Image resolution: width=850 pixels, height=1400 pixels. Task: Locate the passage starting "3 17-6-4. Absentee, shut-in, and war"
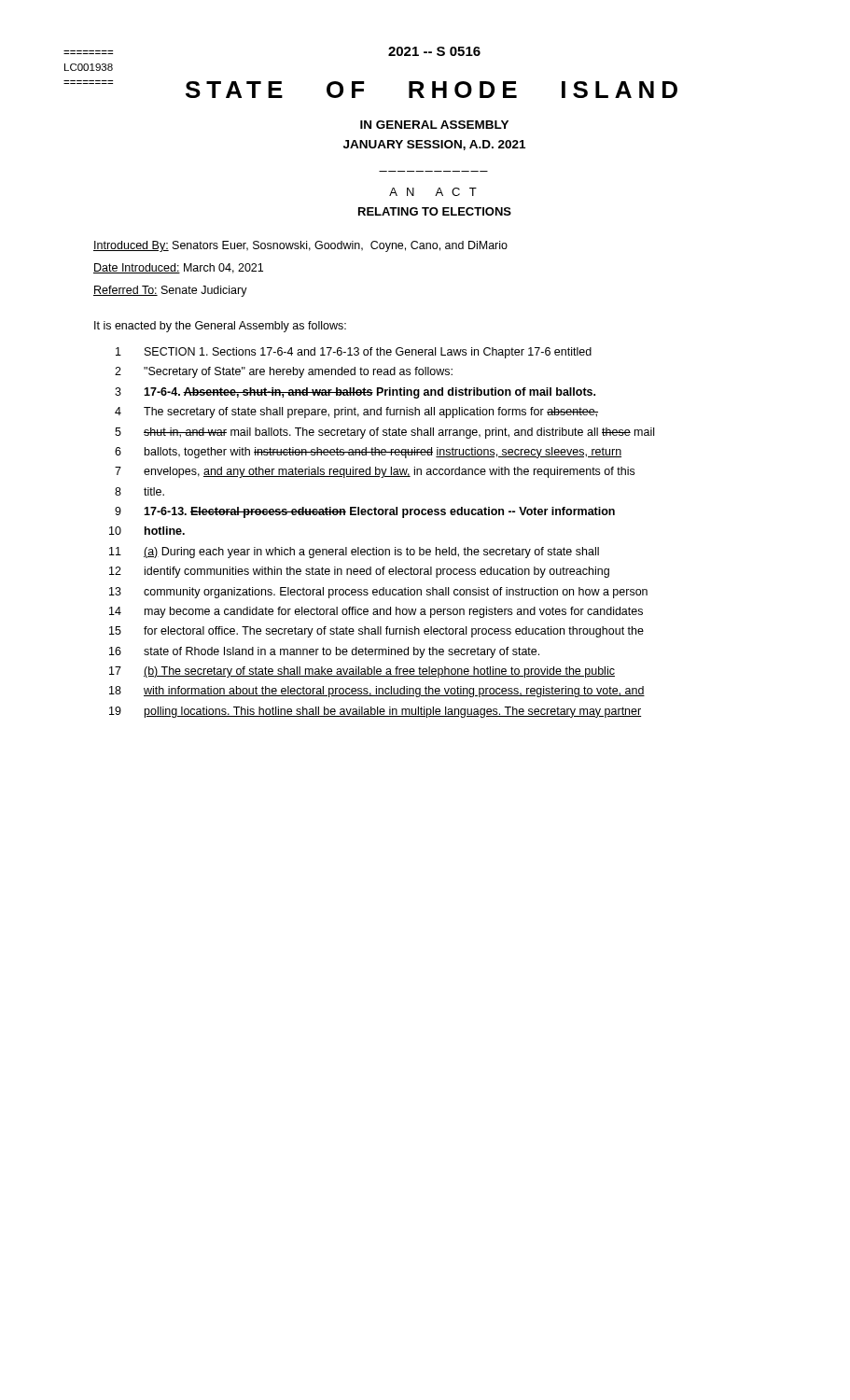pyautogui.click(x=434, y=392)
